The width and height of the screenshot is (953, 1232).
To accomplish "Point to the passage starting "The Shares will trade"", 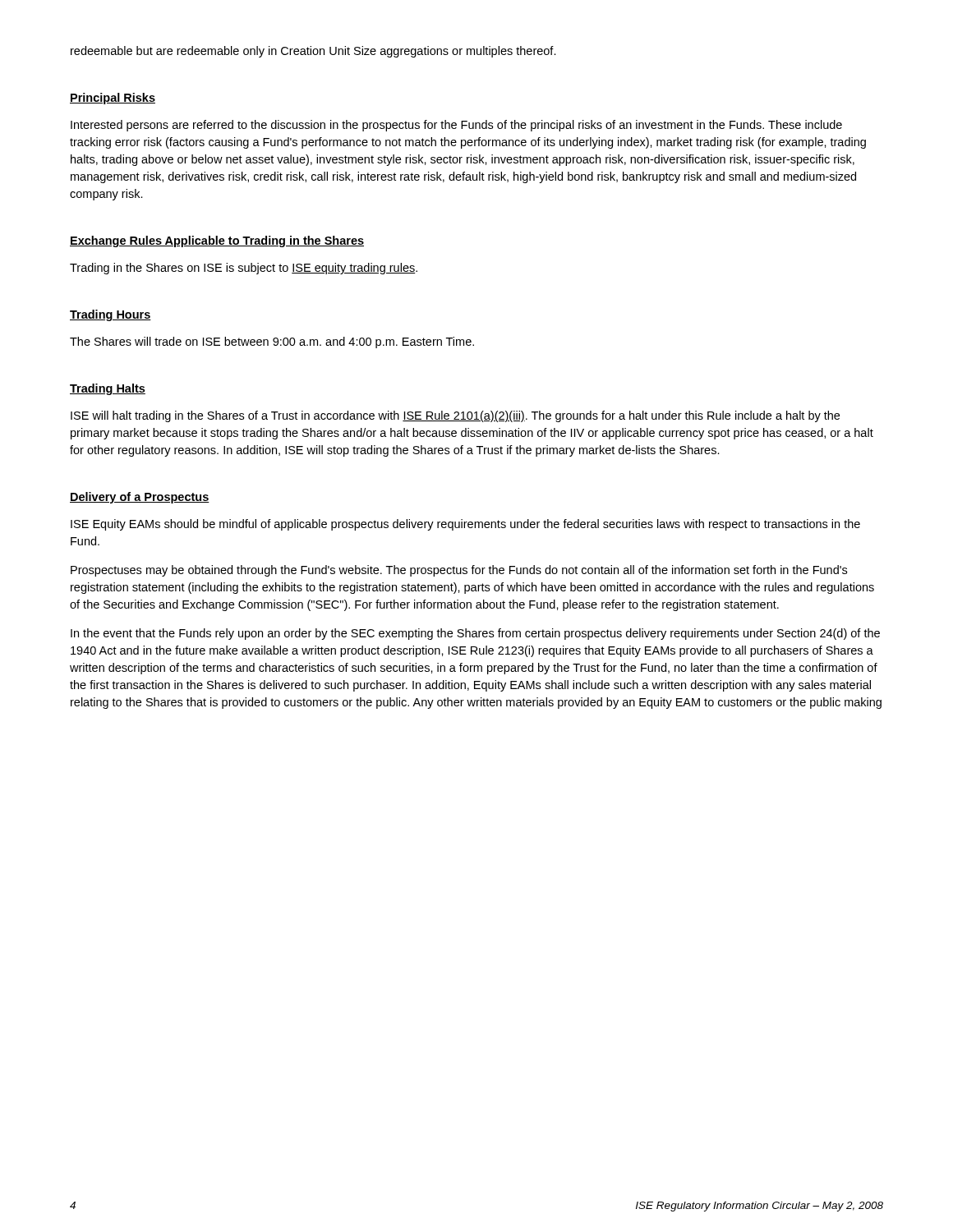I will (272, 342).
